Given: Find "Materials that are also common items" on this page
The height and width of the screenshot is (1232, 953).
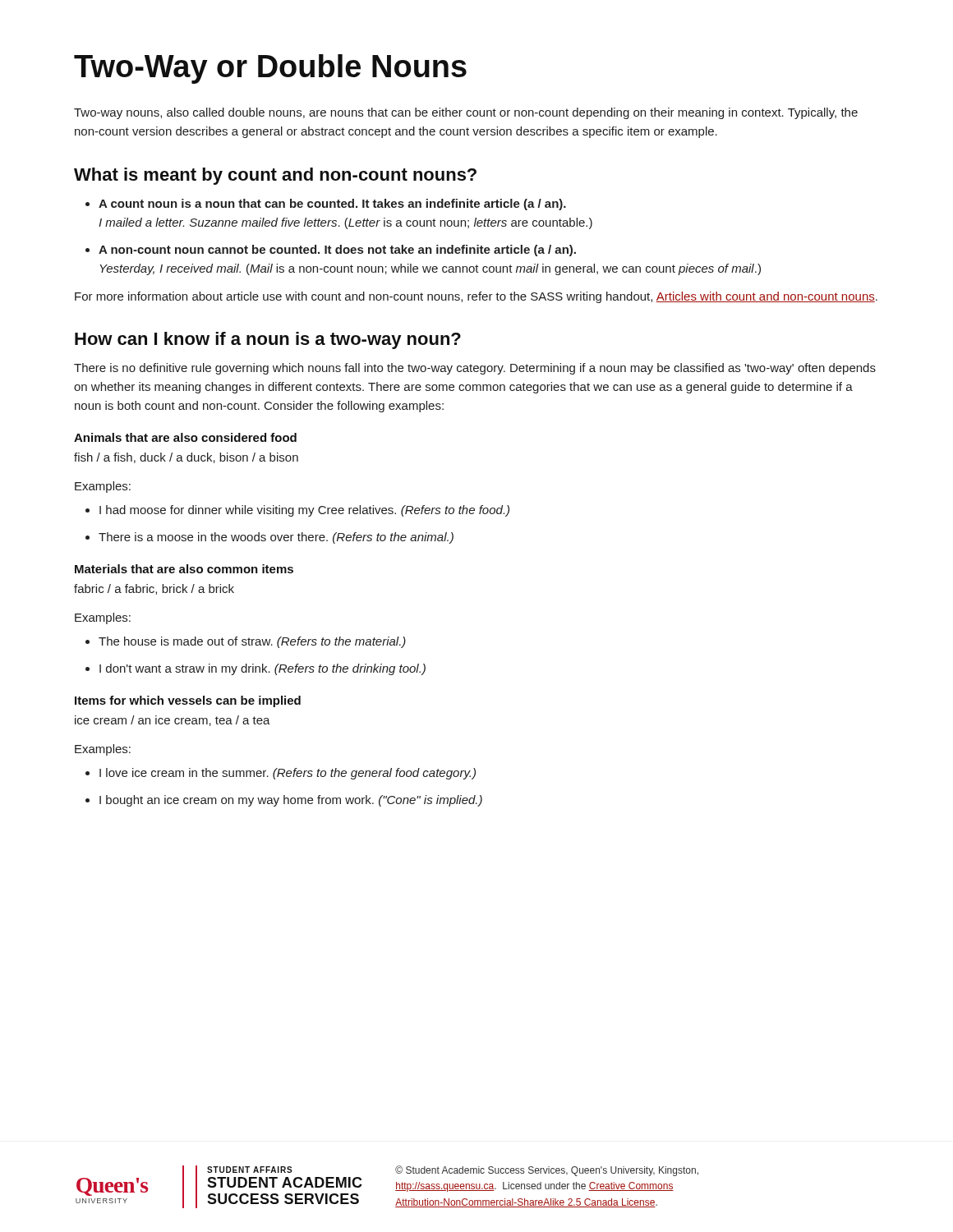Looking at the screenshot, I should tap(184, 569).
